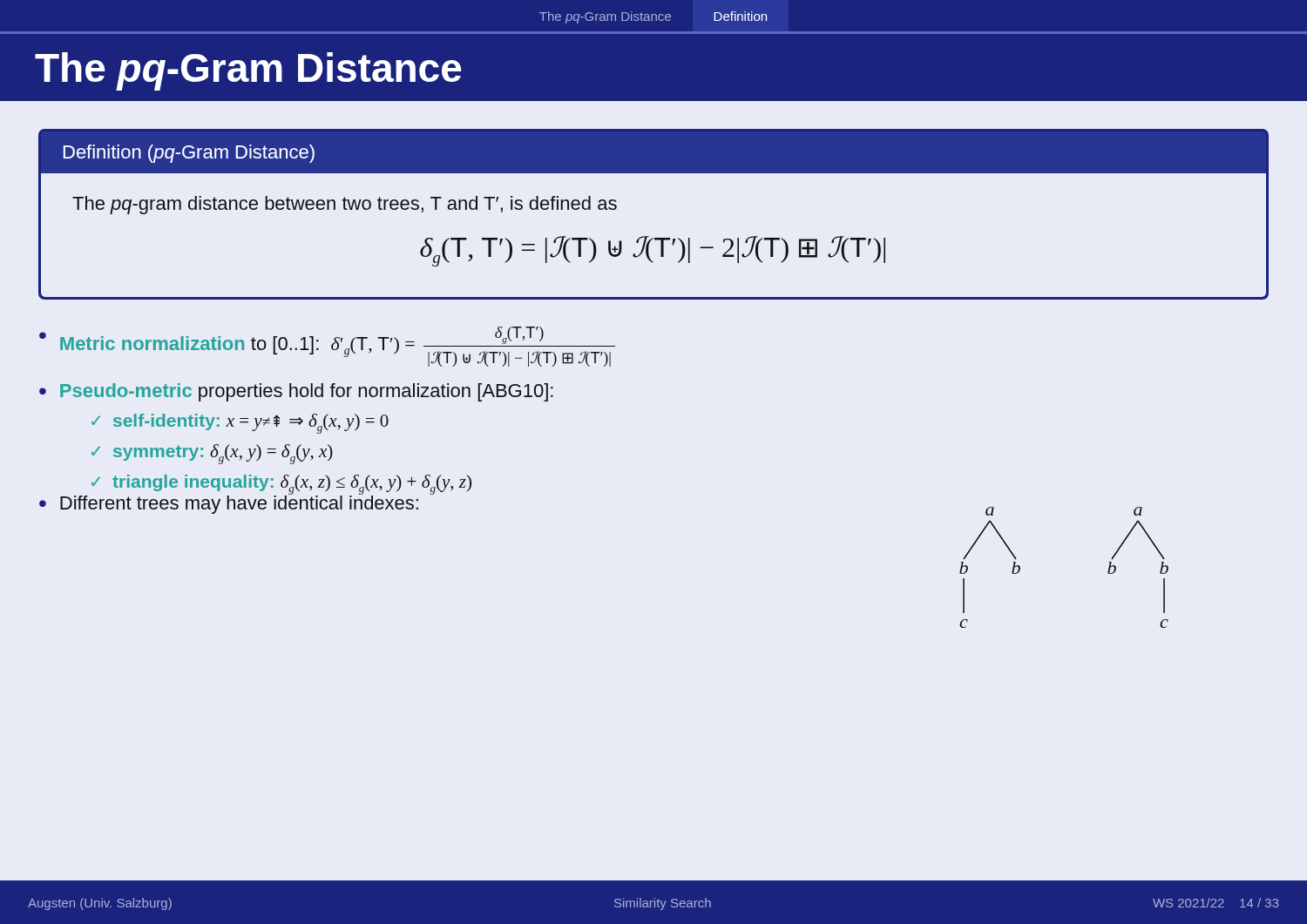This screenshot has height=924, width=1307.
Task: Find the list item that says "✓ symmetry: δg(x, y)"
Action: point(211,453)
